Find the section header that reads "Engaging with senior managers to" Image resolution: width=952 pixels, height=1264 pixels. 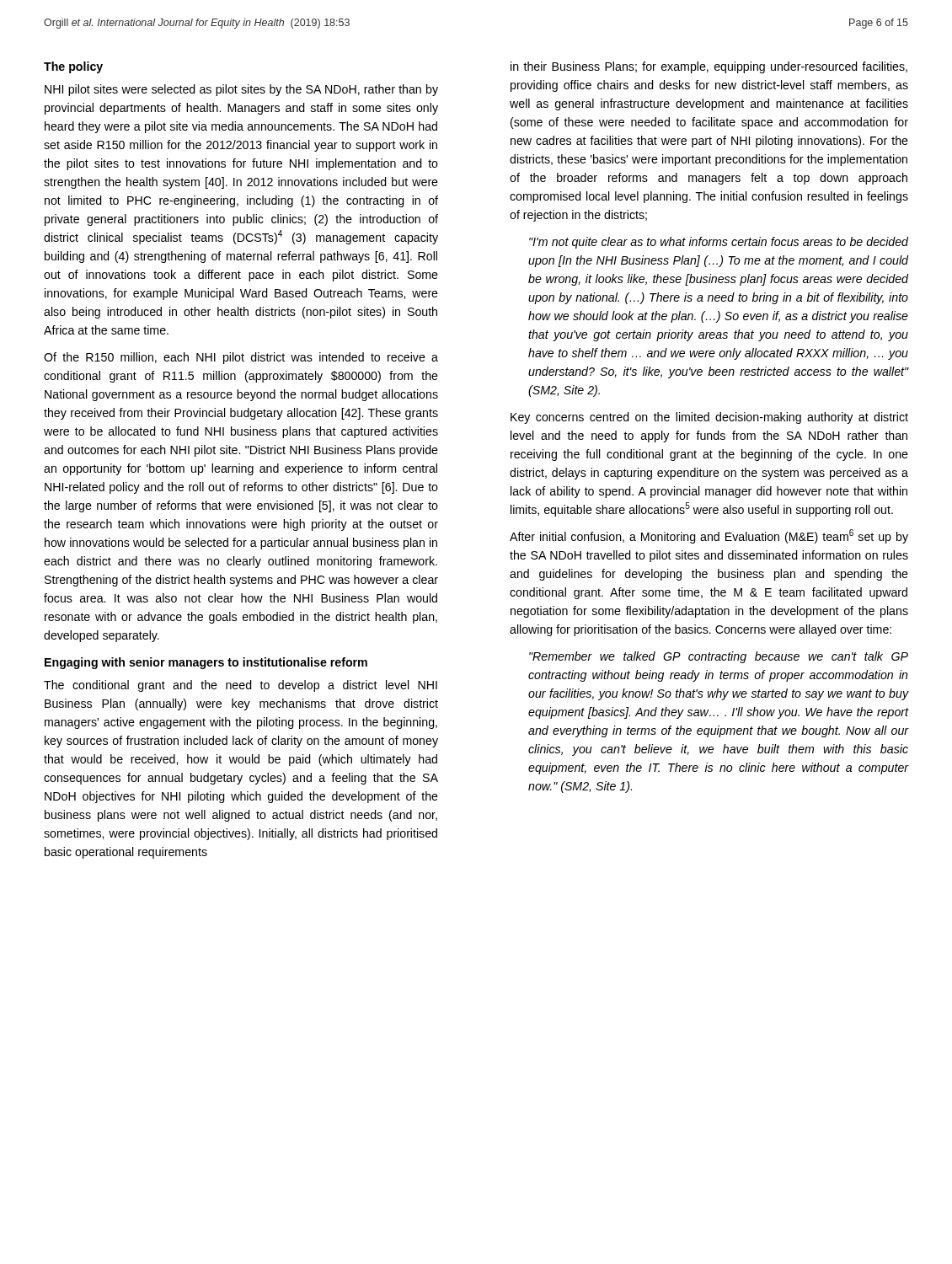(206, 662)
